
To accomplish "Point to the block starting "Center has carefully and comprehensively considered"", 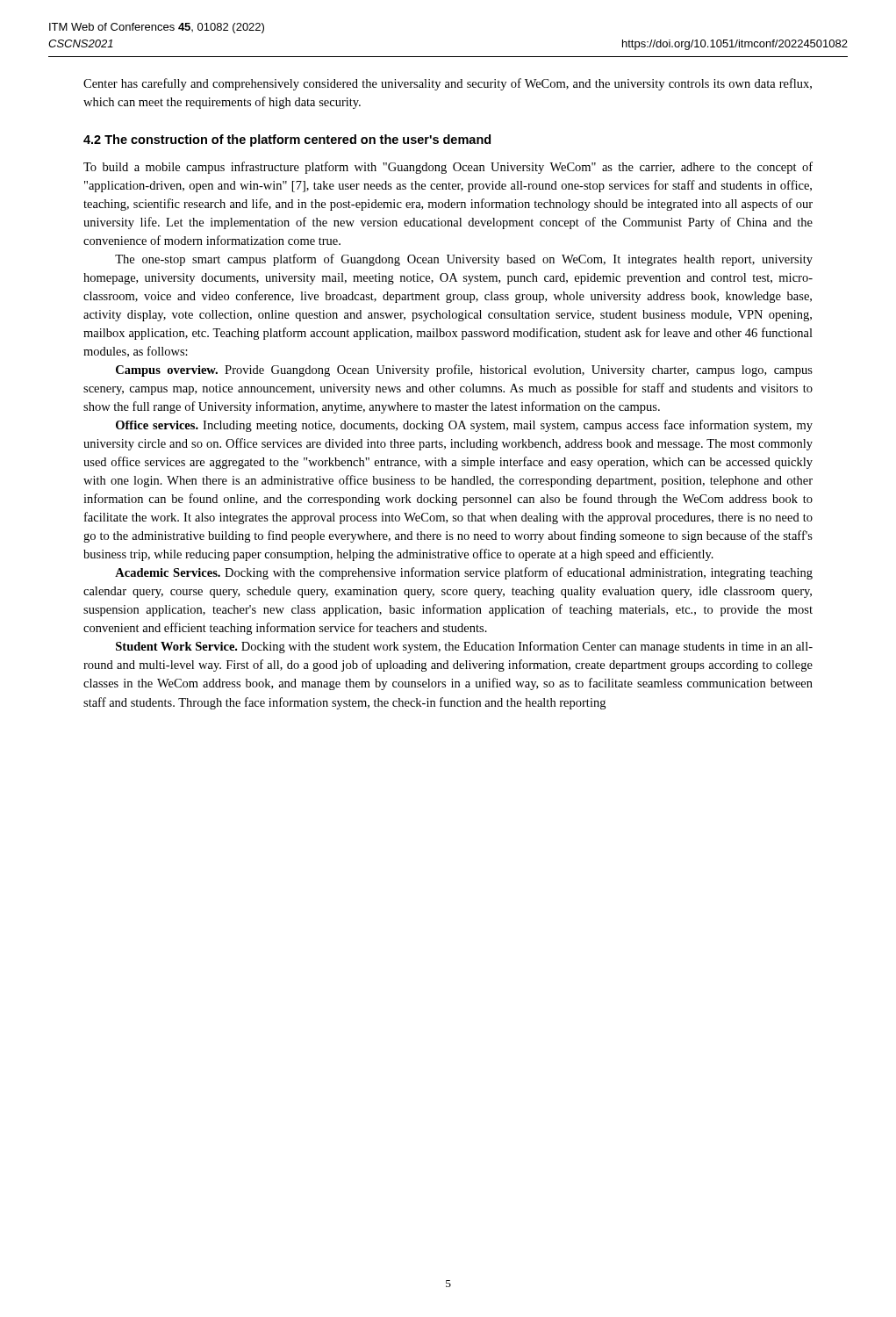I will click(x=448, y=93).
